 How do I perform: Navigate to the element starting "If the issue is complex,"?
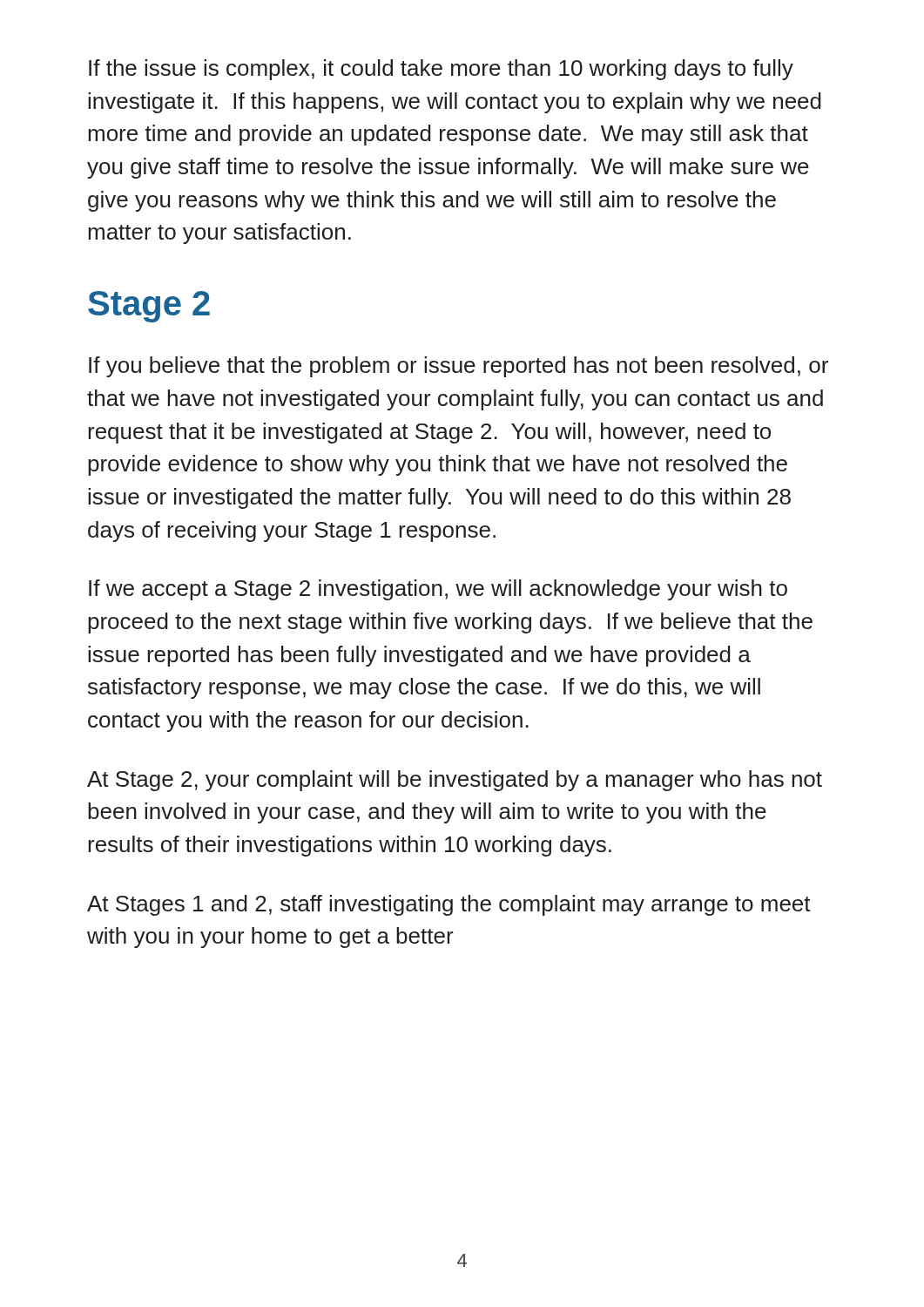[x=455, y=150]
